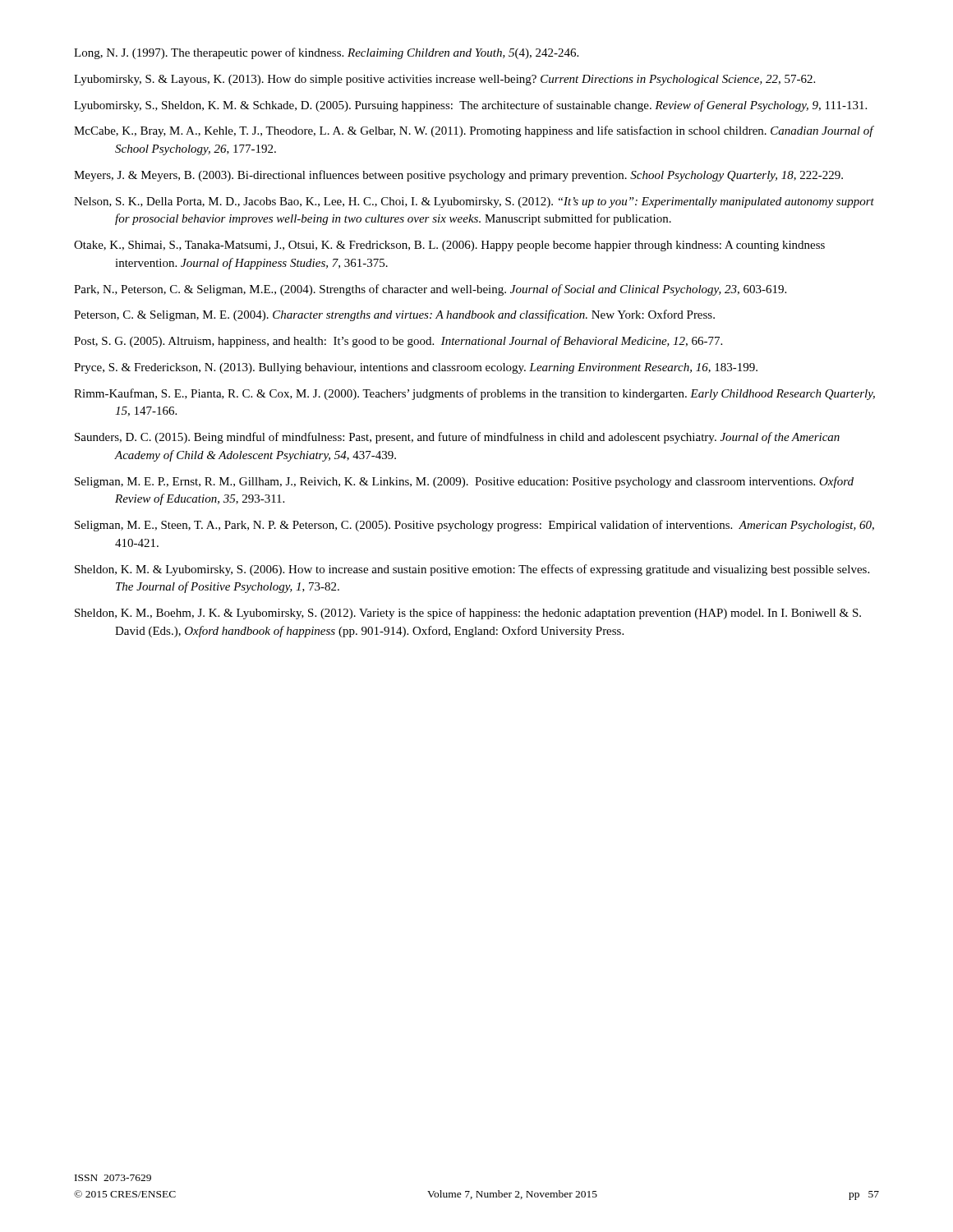Find the block on this page that starts "Sheldon, K. M. & Lyubomirsky, S. (2006). How"

[x=472, y=578]
